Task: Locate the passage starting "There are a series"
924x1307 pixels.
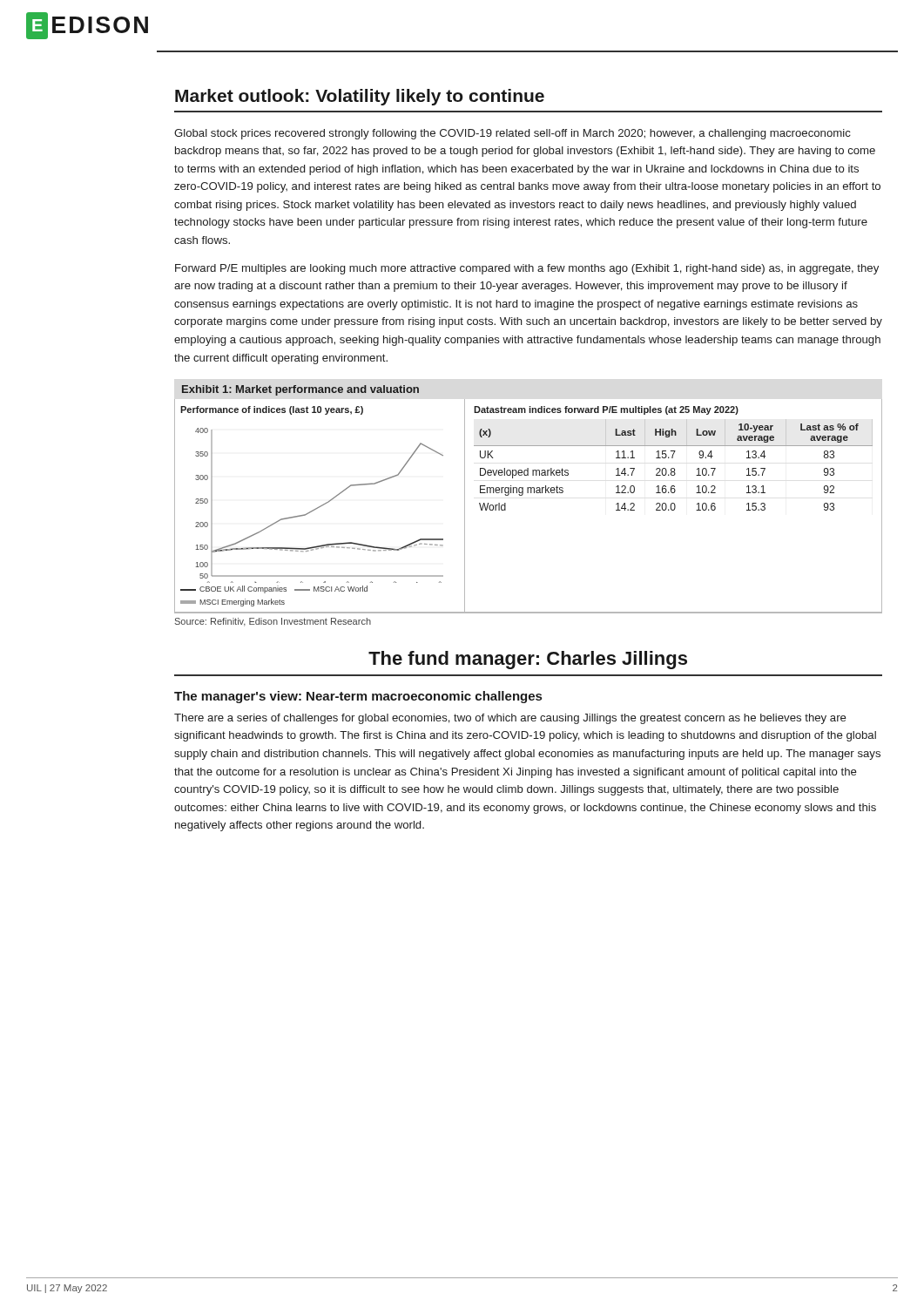Action: pos(528,771)
